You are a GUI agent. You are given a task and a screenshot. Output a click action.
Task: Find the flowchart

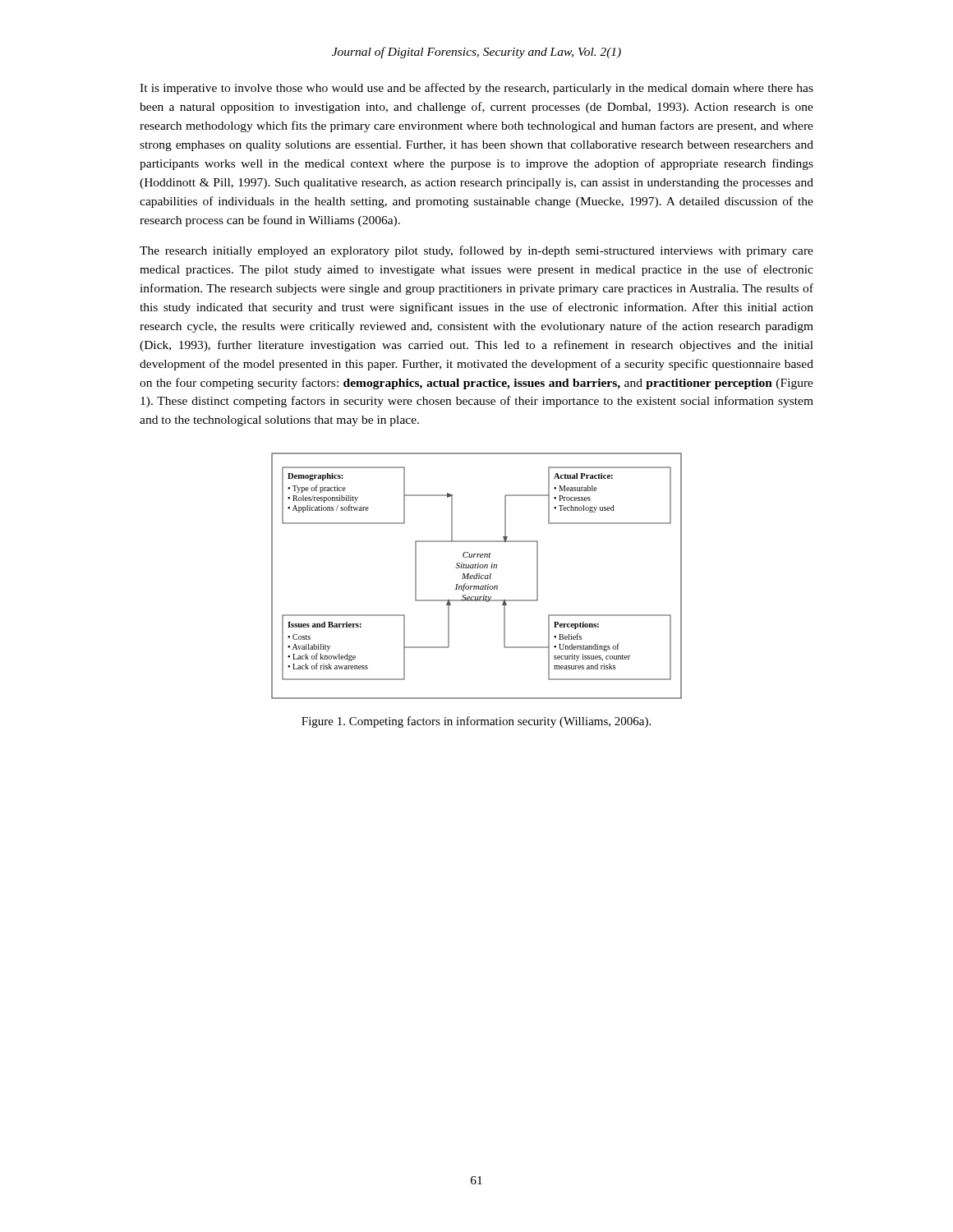[x=476, y=579]
